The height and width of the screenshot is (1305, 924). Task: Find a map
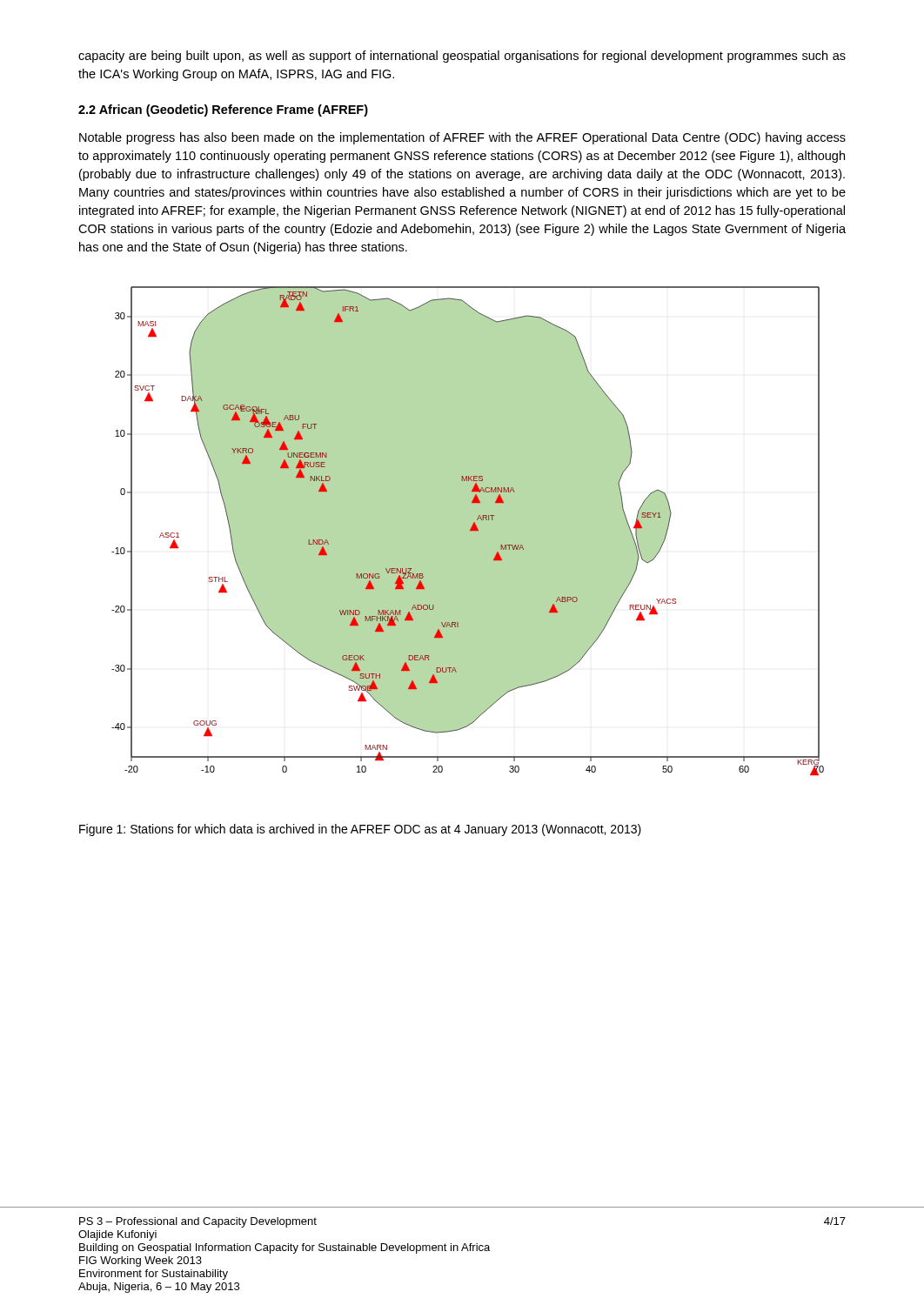[x=462, y=545]
